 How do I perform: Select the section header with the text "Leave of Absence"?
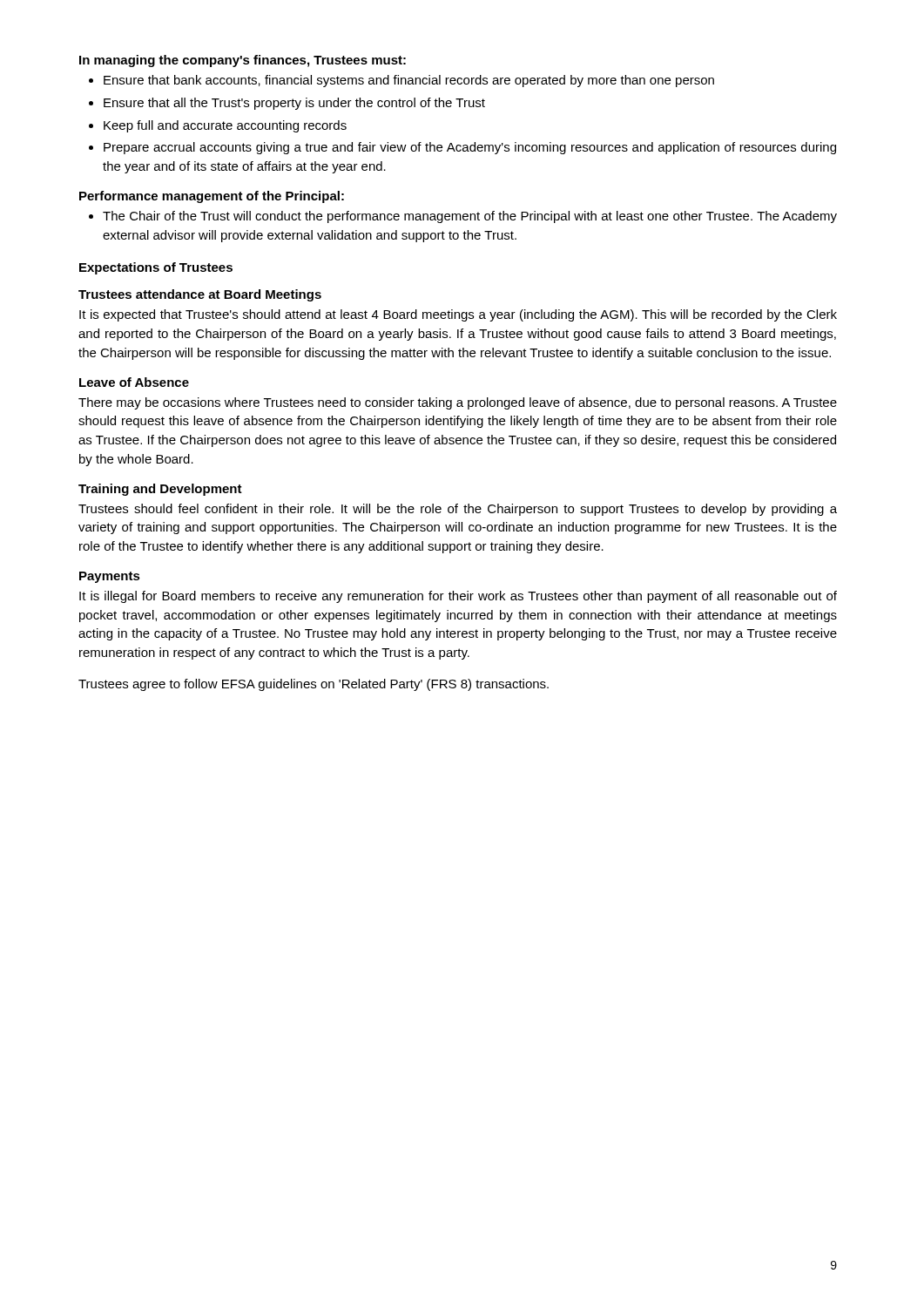[x=134, y=382]
